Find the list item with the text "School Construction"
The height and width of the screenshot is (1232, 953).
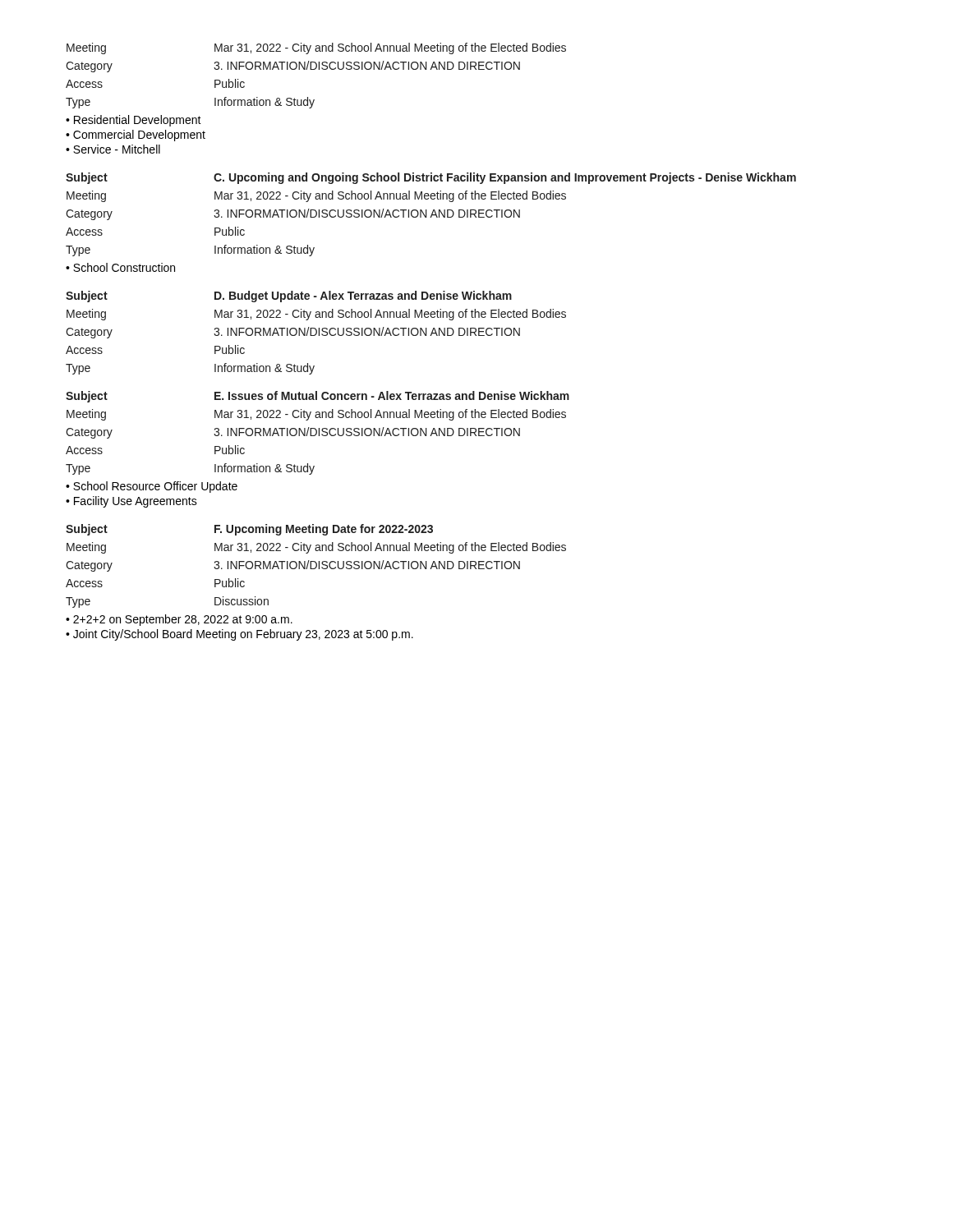pos(124,268)
